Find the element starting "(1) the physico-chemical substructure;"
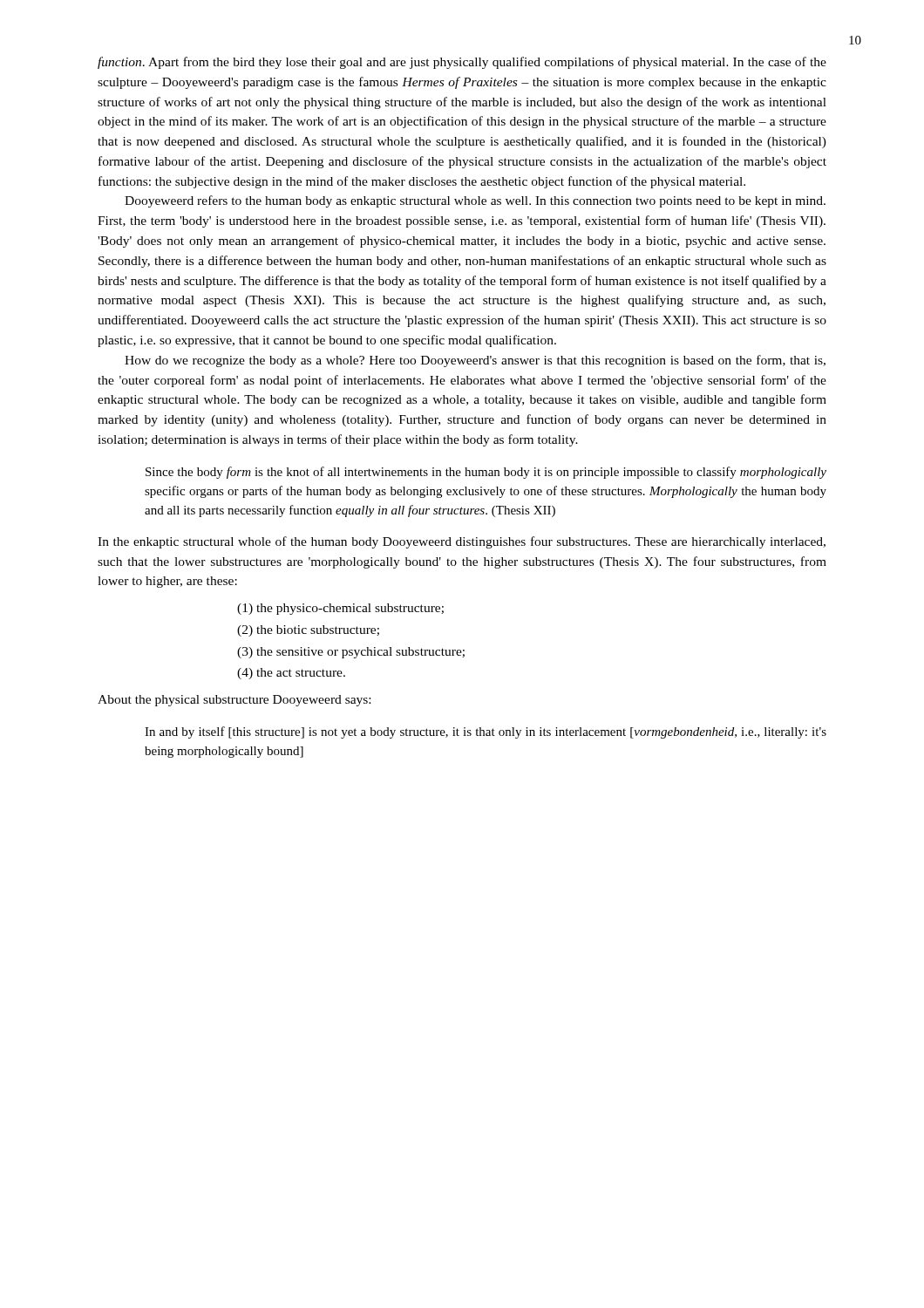Image resolution: width=924 pixels, height=1308 pixels. [x=341, y=607]
